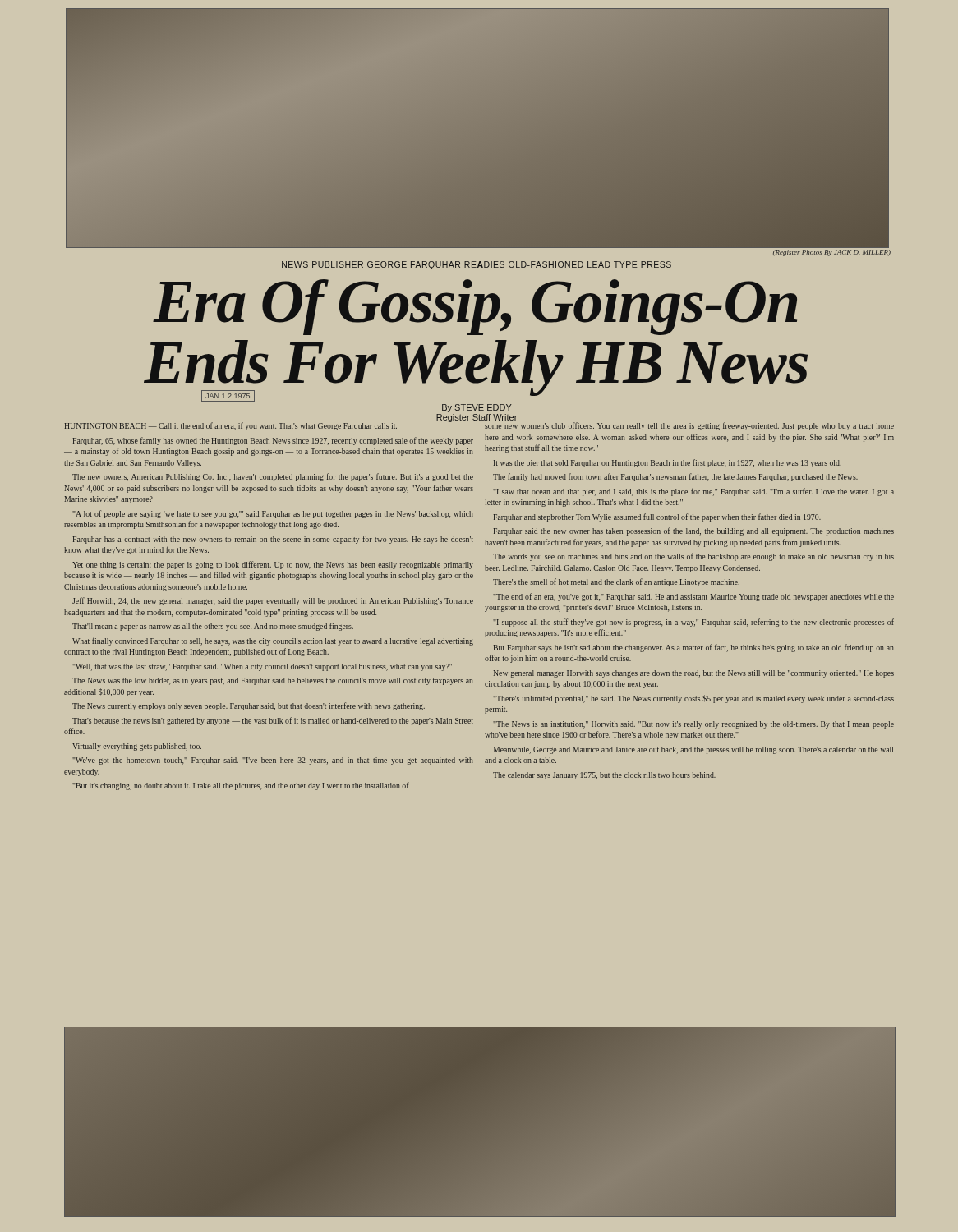Find the text with the text "JAN 1 2 1975"
Image resolution: width=958 pixels, height=1232 pixels.
pyautogui.click(x=228, y=396)
